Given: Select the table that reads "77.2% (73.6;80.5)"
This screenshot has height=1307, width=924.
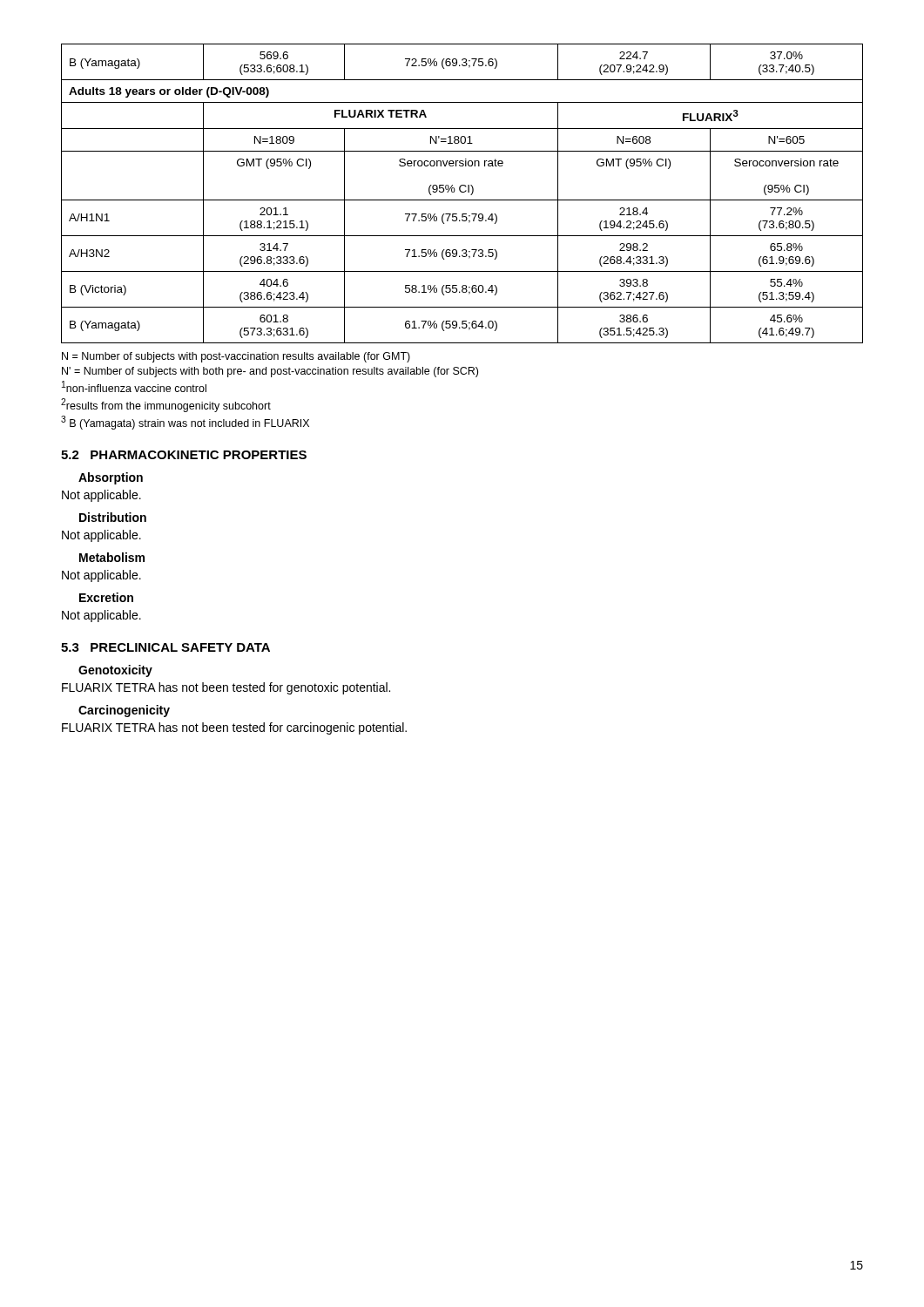Looking at the screenshot, I should click(x=462, y=193).
